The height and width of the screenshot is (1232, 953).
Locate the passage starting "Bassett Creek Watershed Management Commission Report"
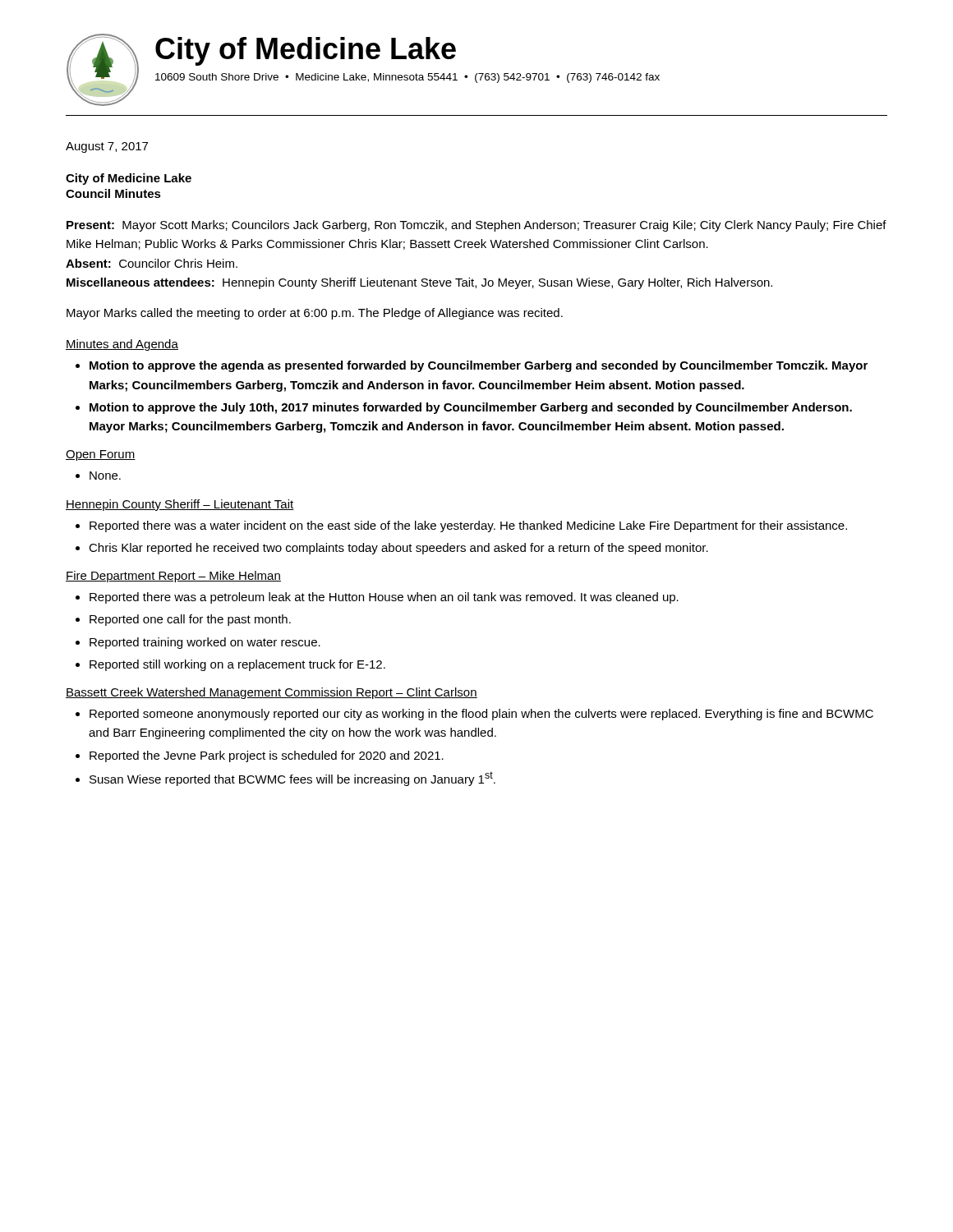click(271, 692)
